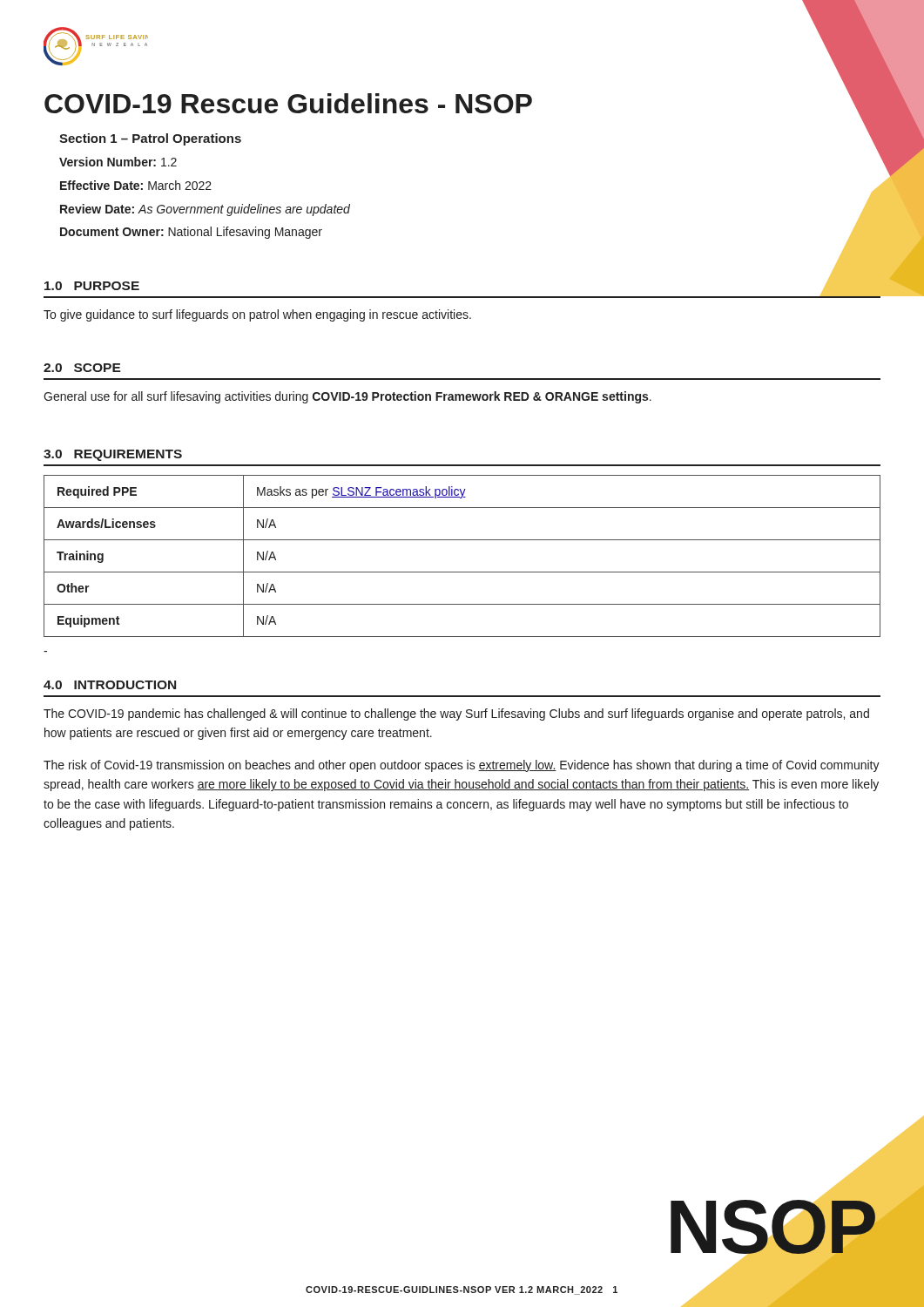The height and width of the screenshot is (1307, 924).
Task: Locate the block of text that opens with "The COVID-19 pandemic has challenged"
Action: (x=457, y=723)
